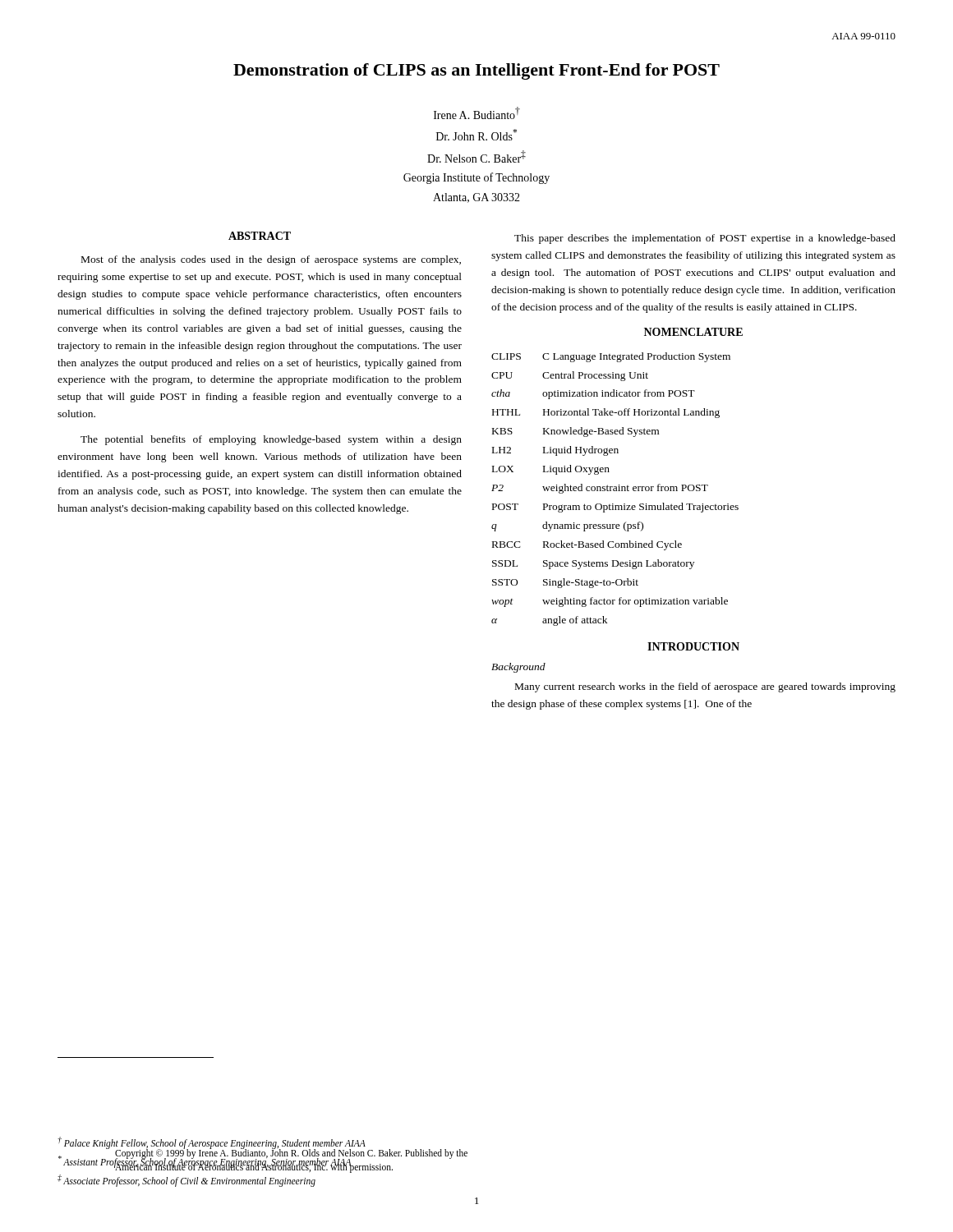Viewport: 953px width, 1232px height.
Task: Click the passage that begins "Most of the analysis codes"
Action: click(260, 336)
